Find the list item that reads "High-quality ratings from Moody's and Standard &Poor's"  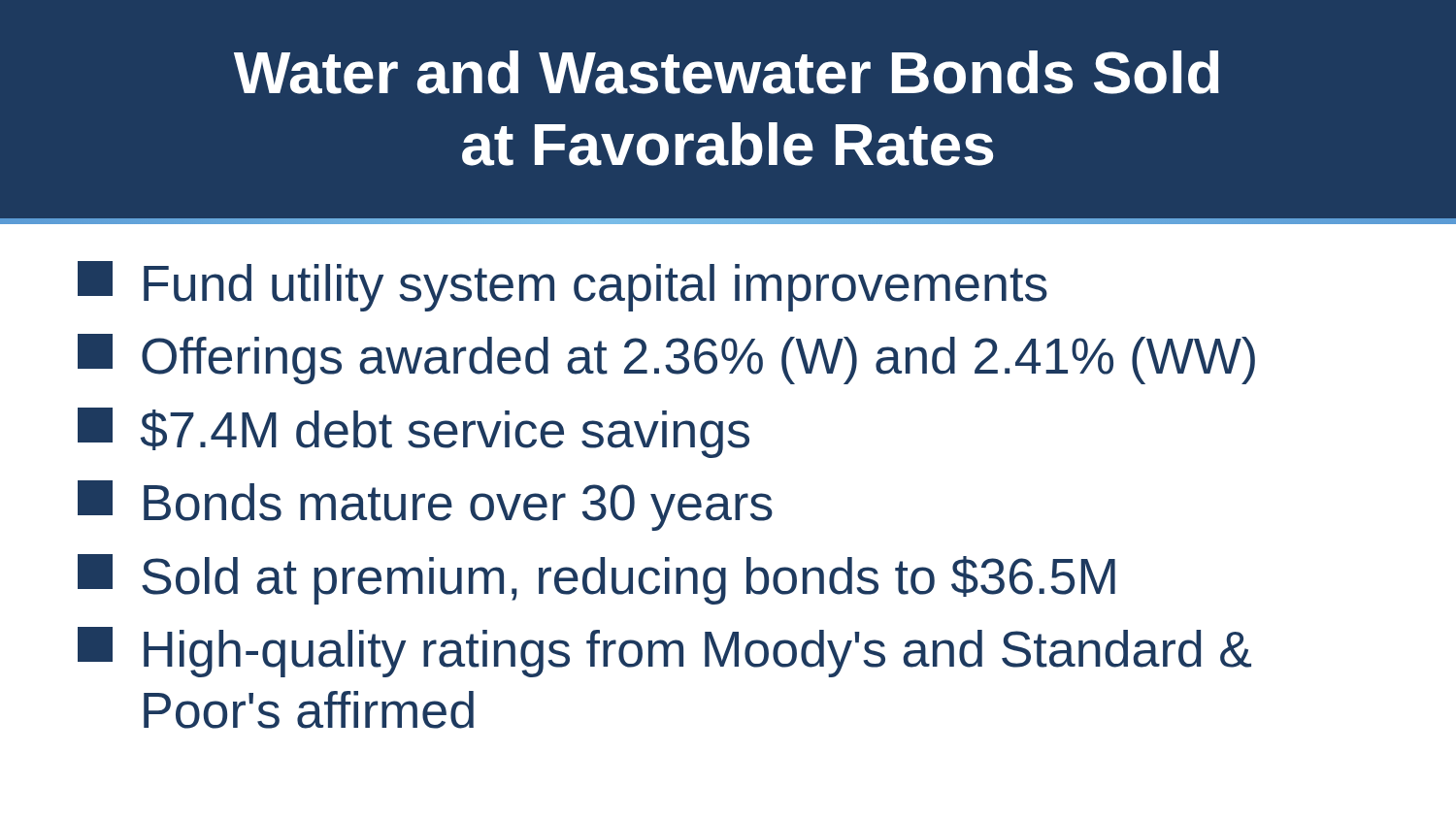(x=665, y=681)
